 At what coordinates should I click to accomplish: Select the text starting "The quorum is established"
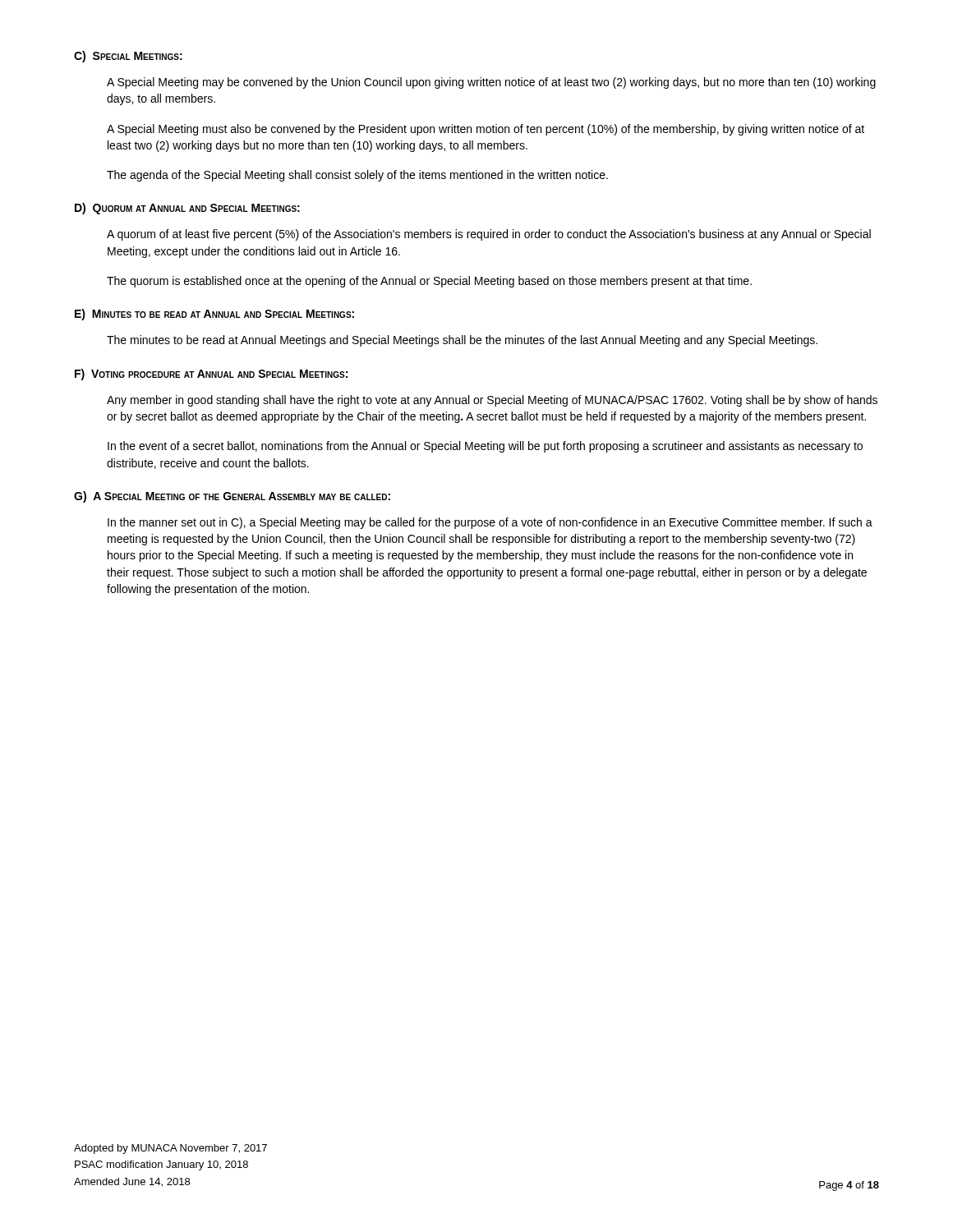coord(430,281)
